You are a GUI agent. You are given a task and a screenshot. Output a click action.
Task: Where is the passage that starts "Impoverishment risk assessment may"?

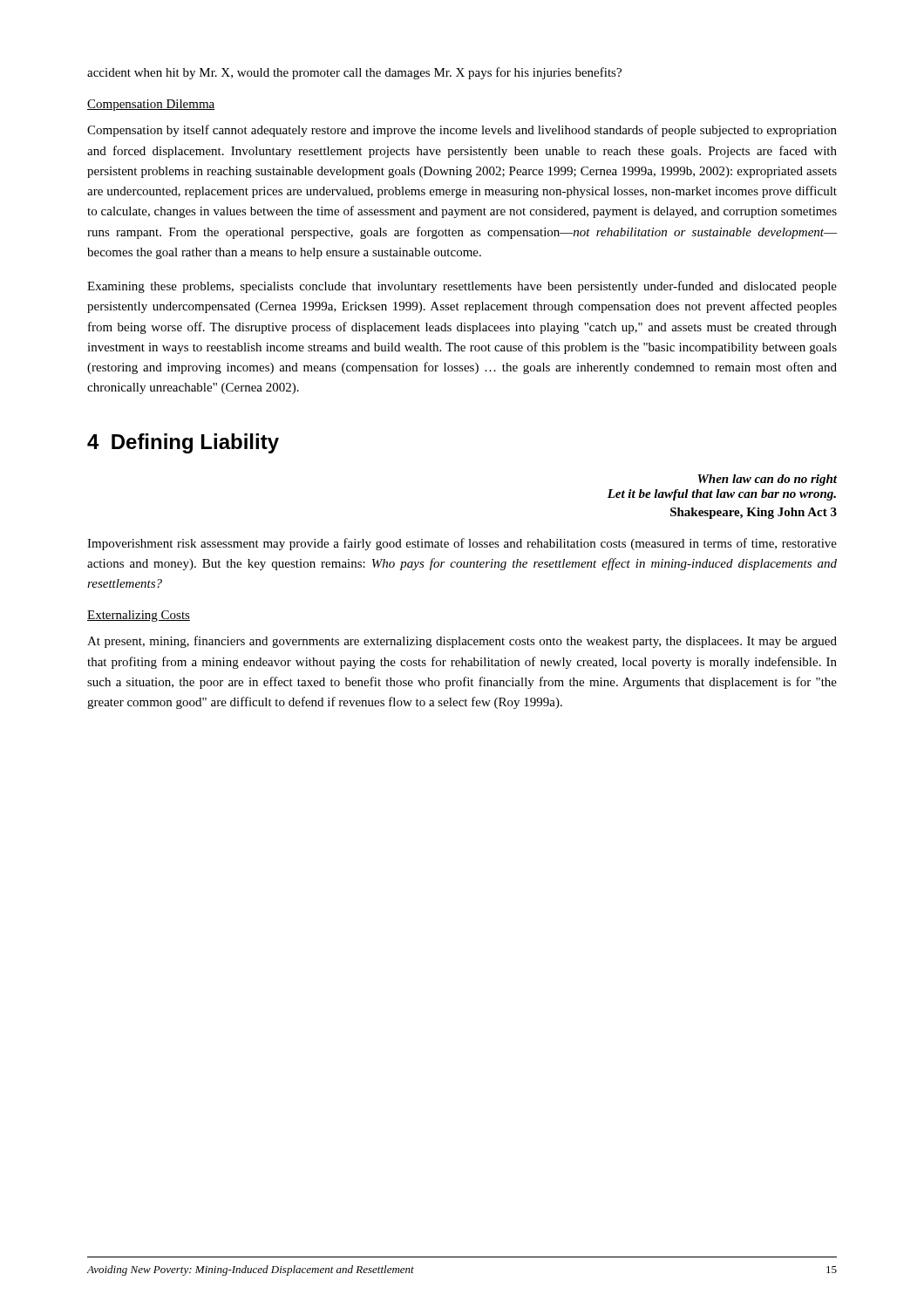pos(462,563)
